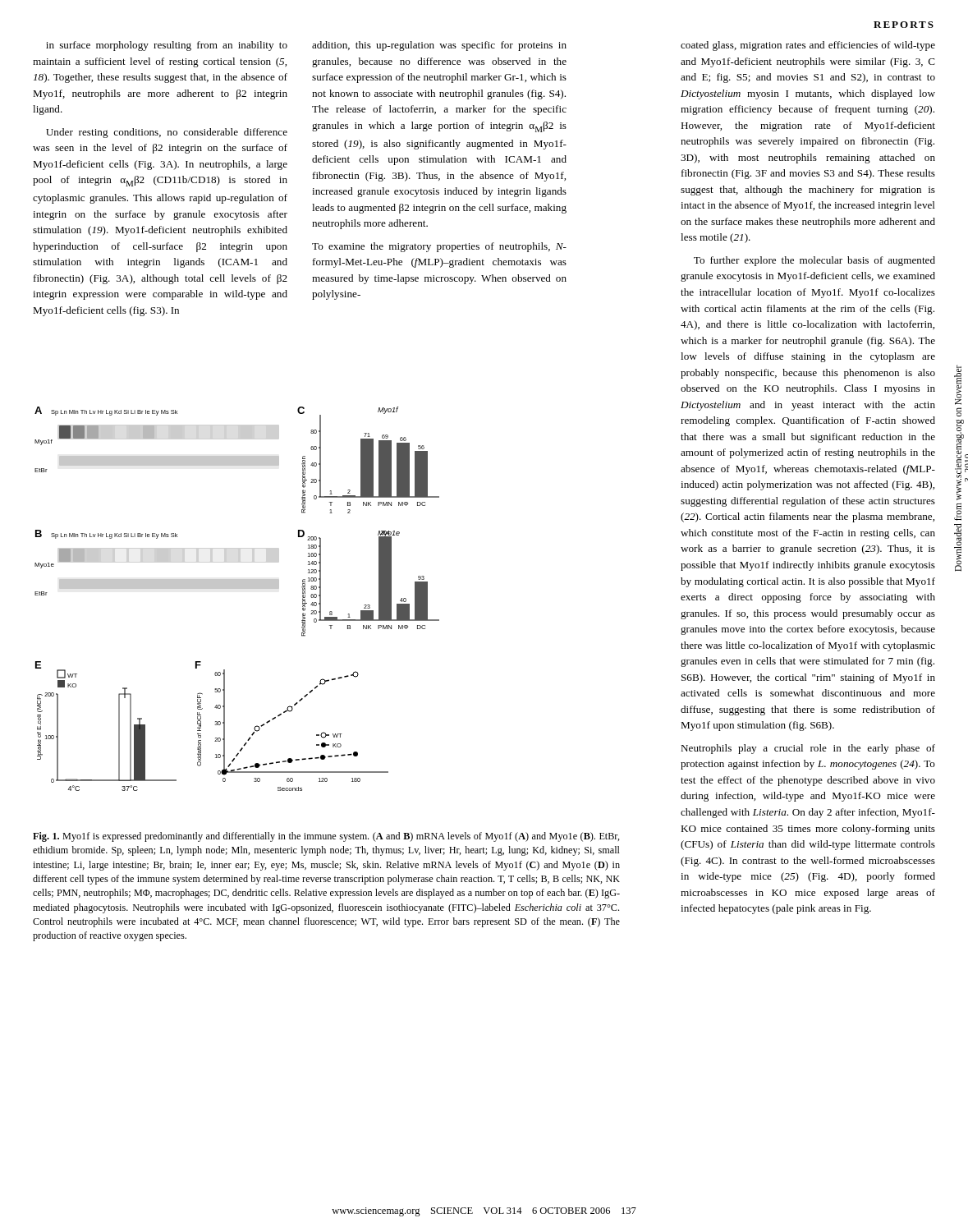Image resolution: width=968 pixels, height=1232 pixels.
Task: Where is the passage that starts "Downloaded from www.sciencemag.org on November 3,"?
Action: tap(961, 468)
